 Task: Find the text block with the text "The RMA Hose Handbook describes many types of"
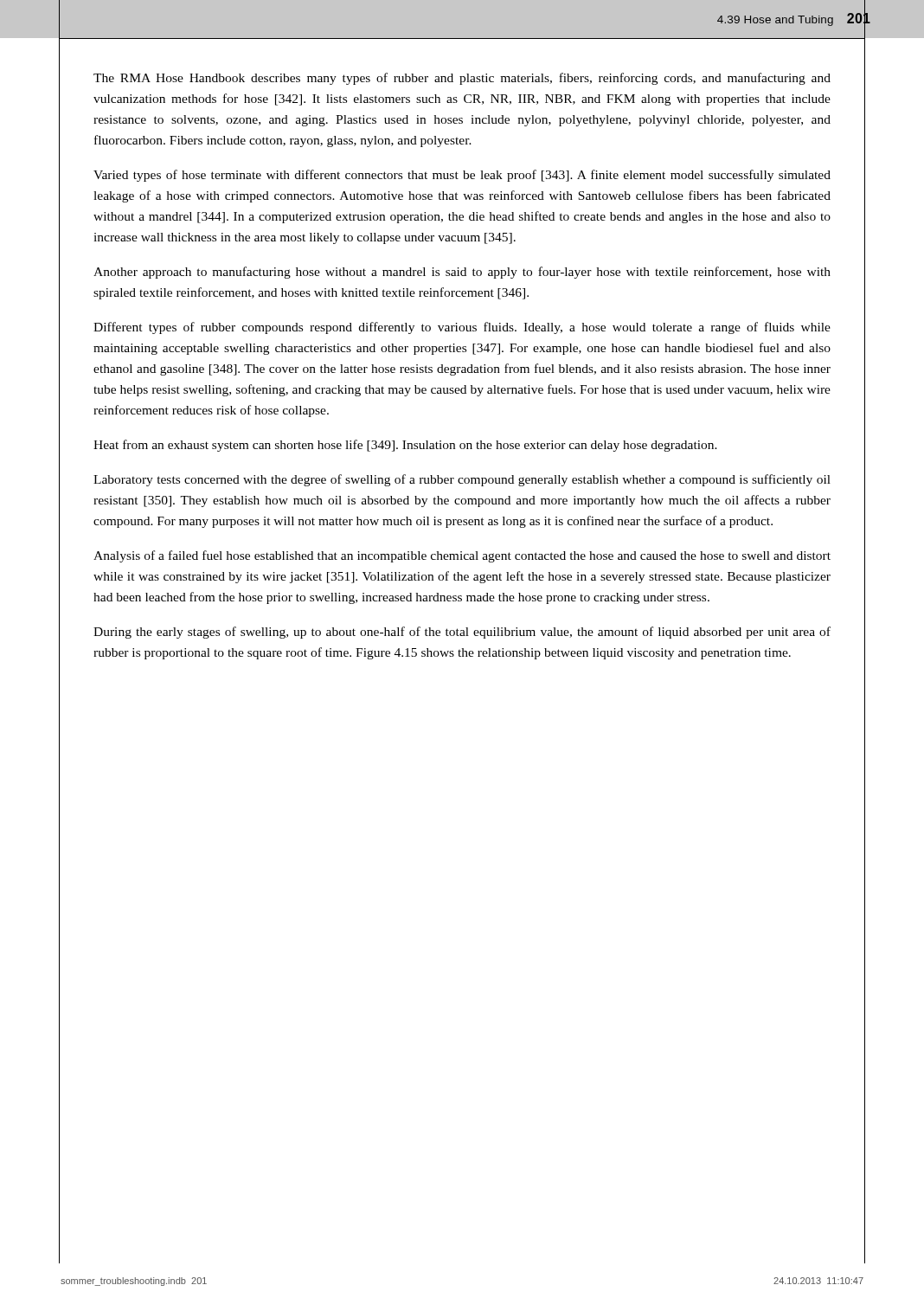point(462,109)
